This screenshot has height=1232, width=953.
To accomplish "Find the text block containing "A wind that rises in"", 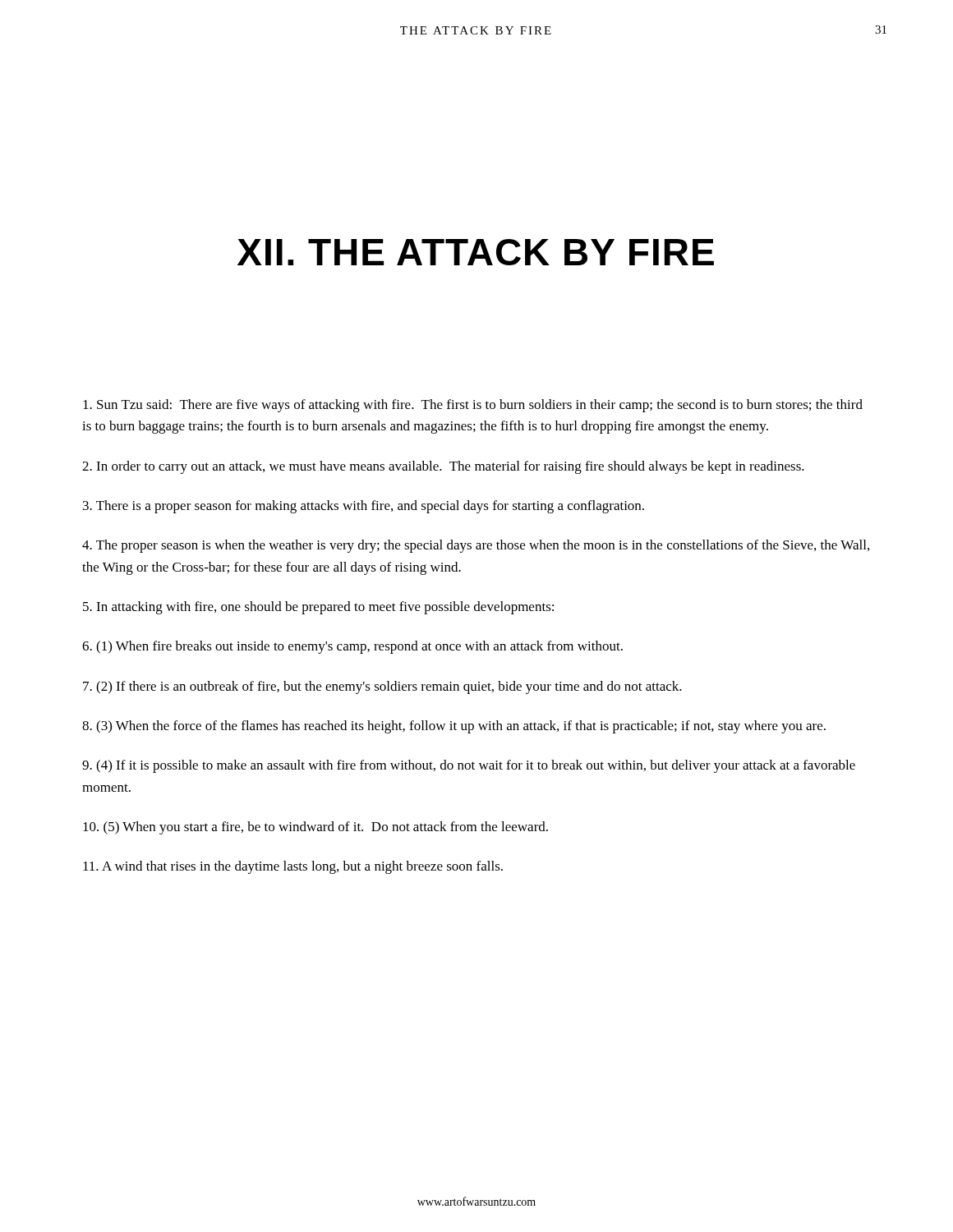I will pyautogui.click(x=293, y=866).
